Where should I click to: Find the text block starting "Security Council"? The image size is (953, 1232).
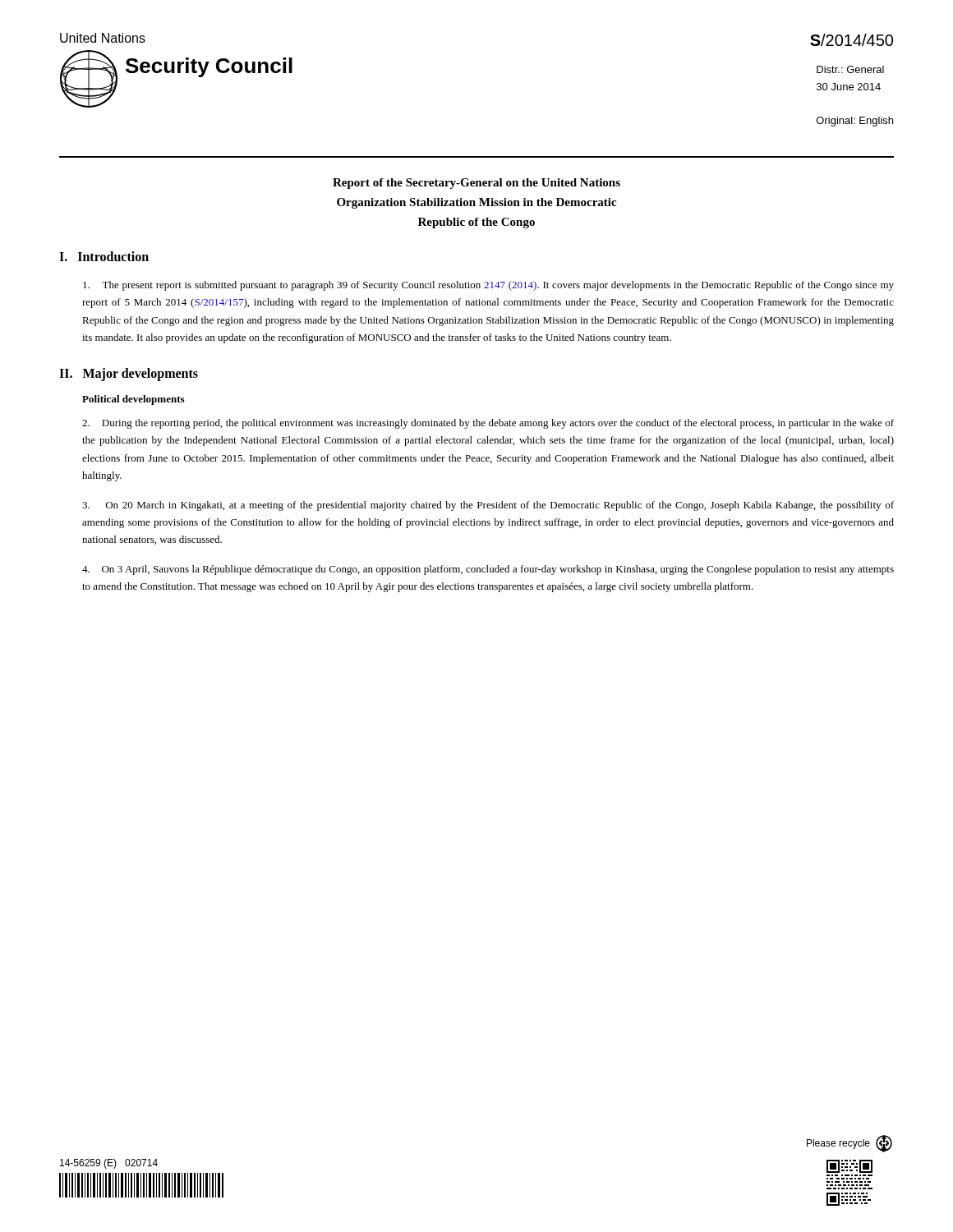tap(209, 66)
